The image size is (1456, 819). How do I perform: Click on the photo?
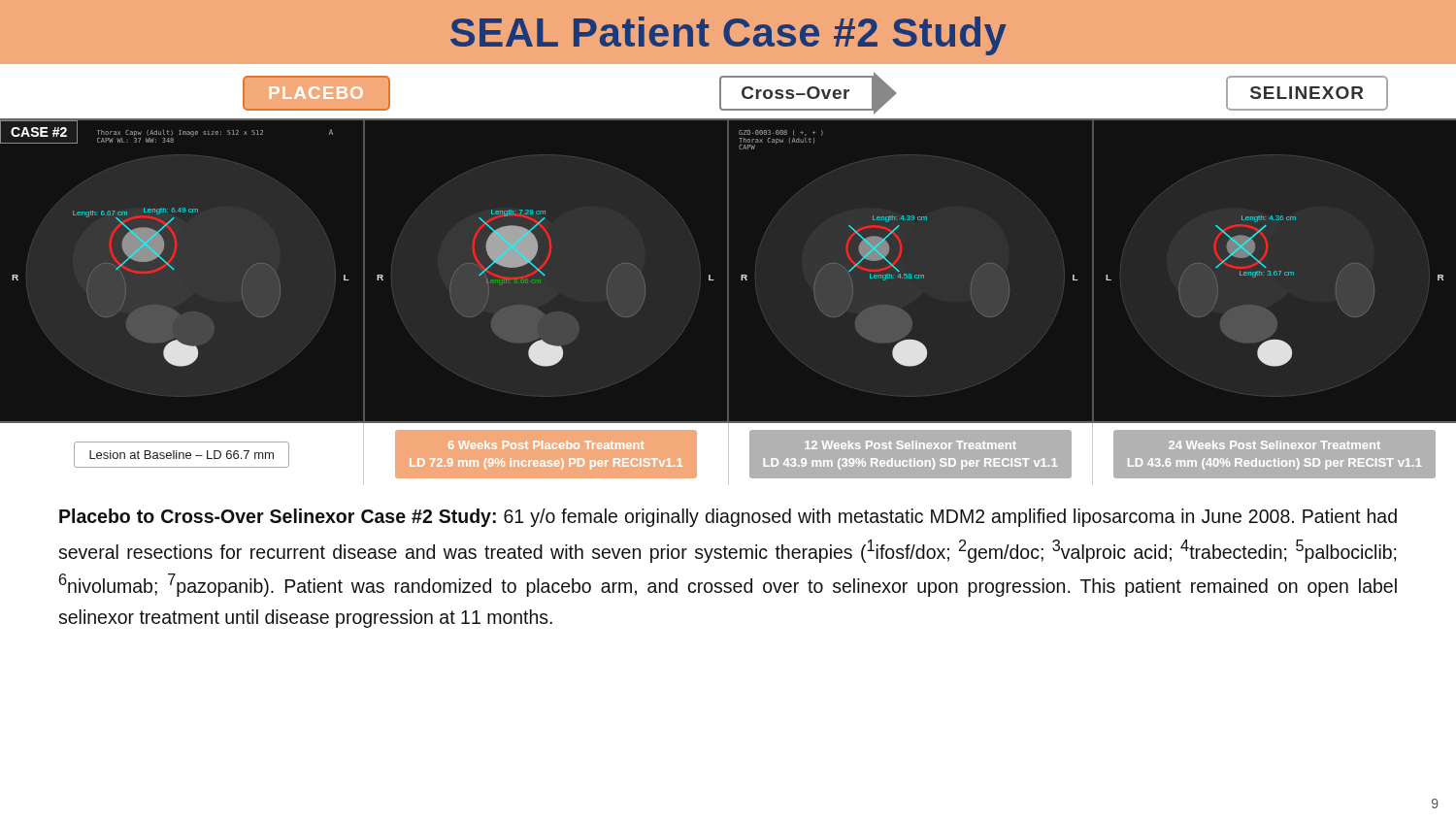[x=728, y=271]
